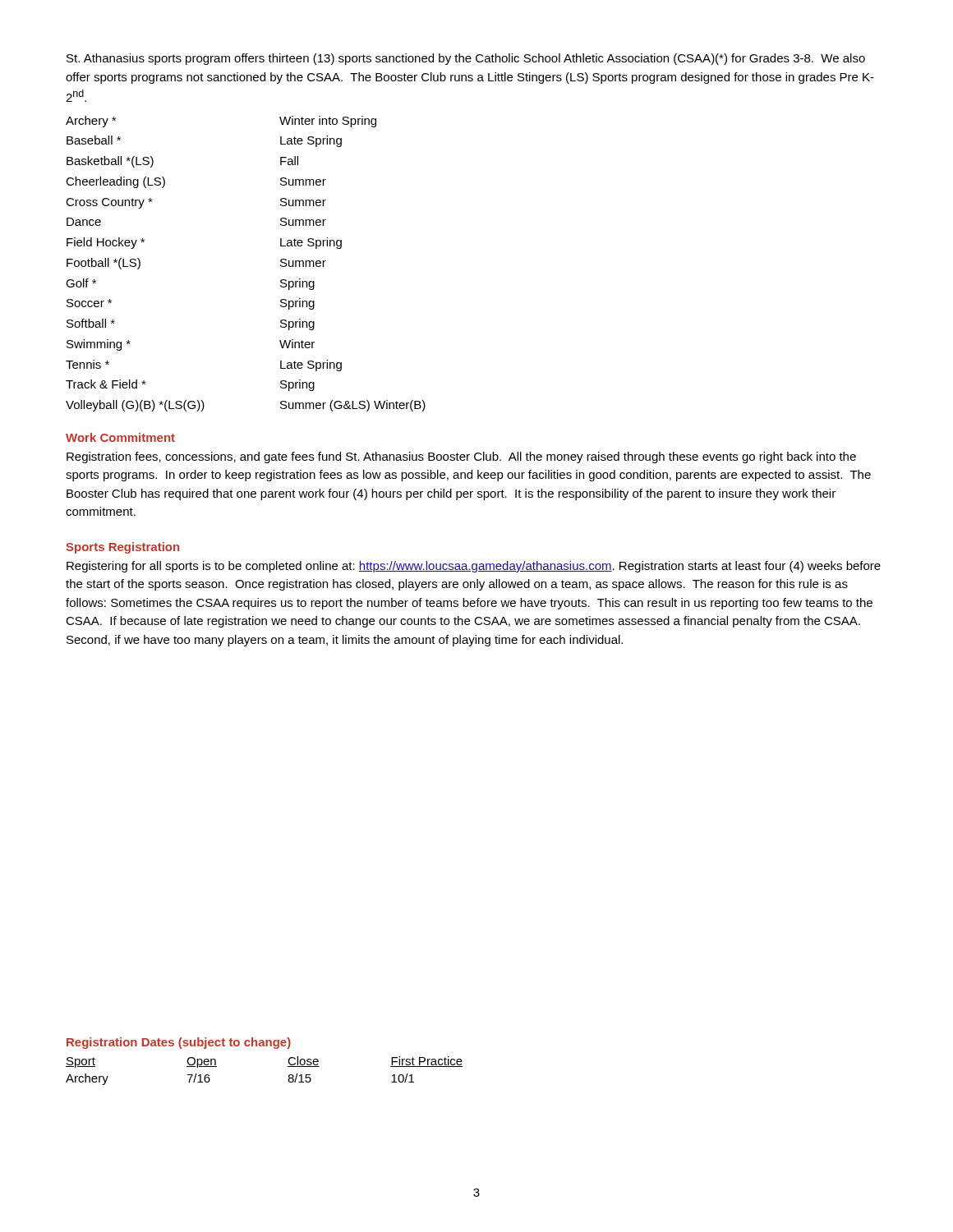Find the list item that reads "Swimming *Winter"
Viewport: 953px width, 1232px height.
tap(101, 345)
